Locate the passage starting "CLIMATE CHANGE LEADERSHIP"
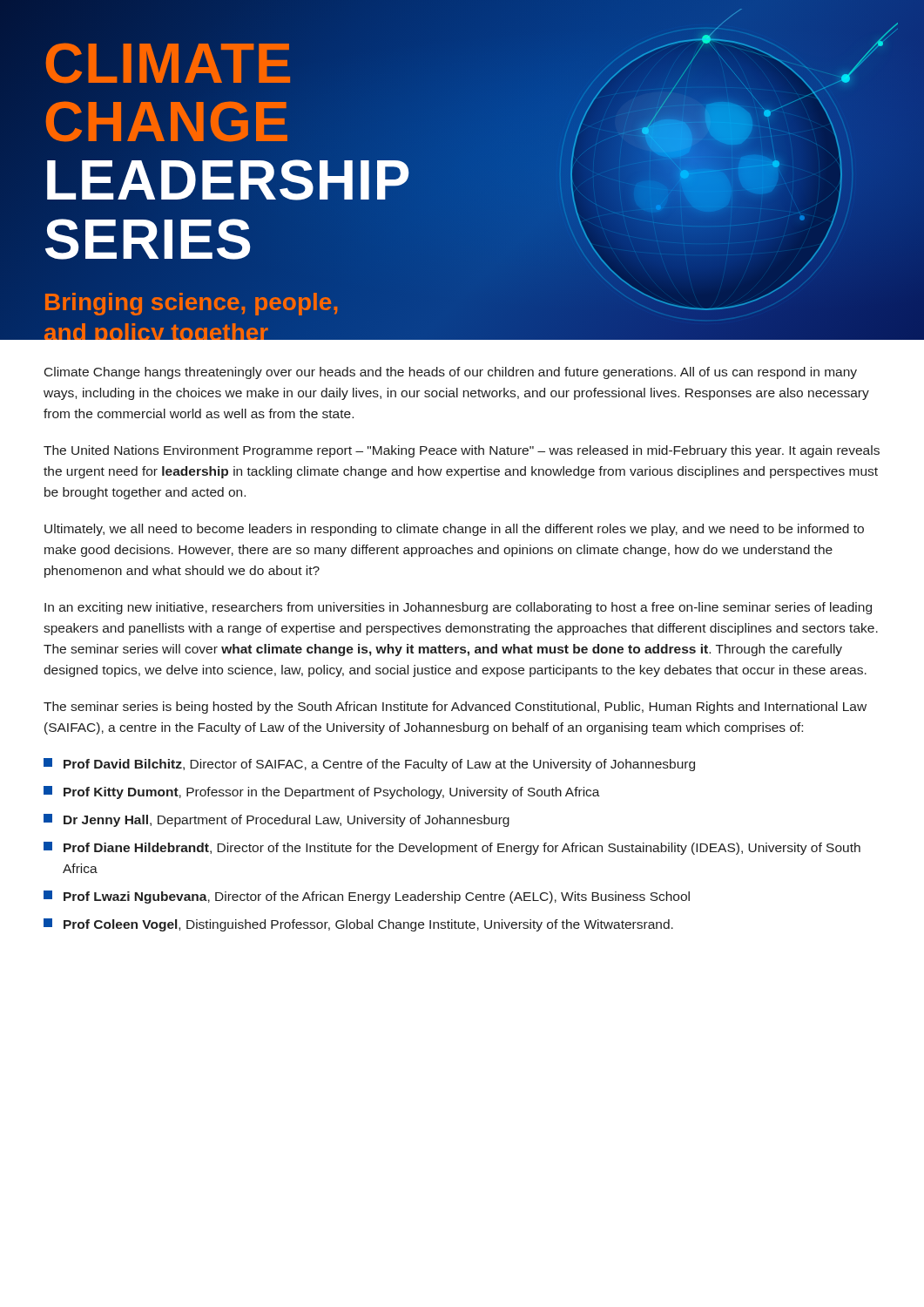Screen dimensions: 1307x924 pos(227,152)
